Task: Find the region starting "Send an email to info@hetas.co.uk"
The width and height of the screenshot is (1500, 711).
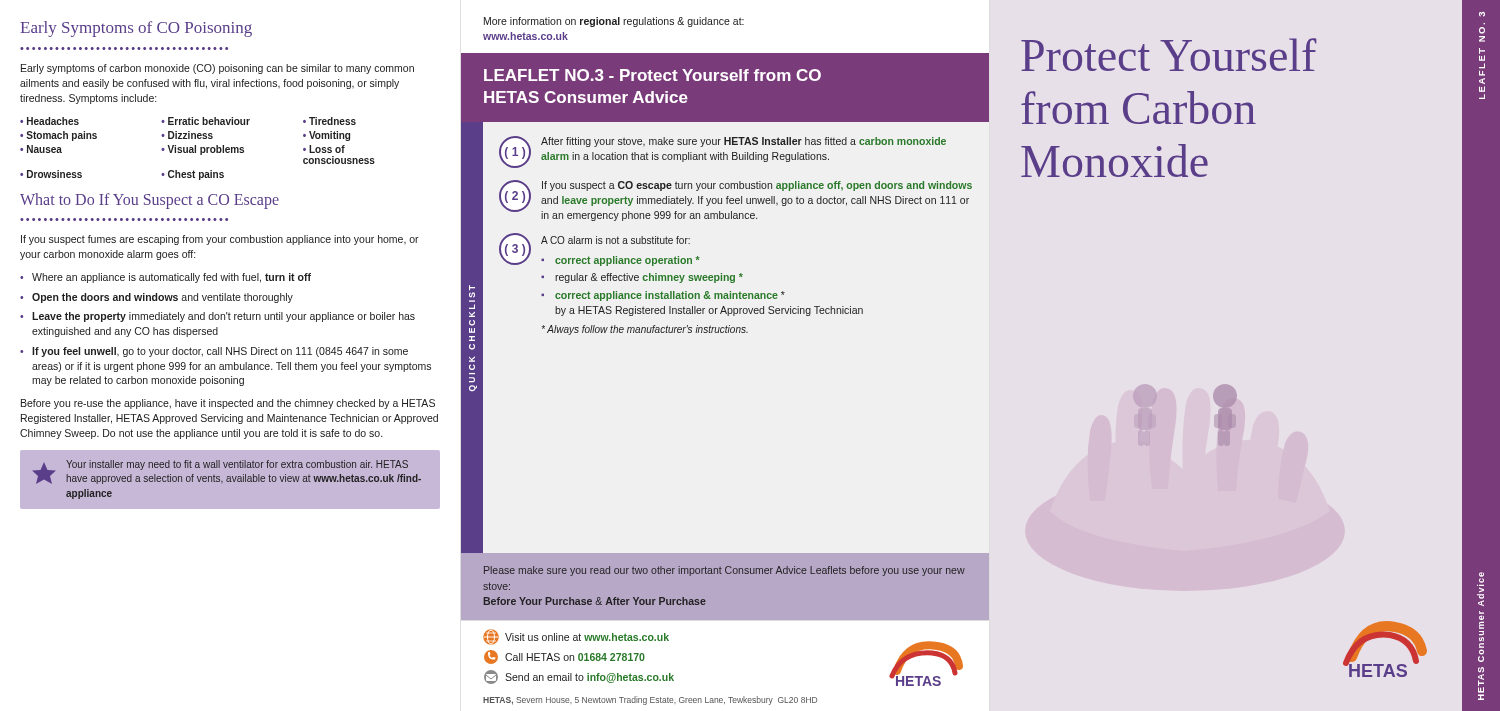Action: 578,677
